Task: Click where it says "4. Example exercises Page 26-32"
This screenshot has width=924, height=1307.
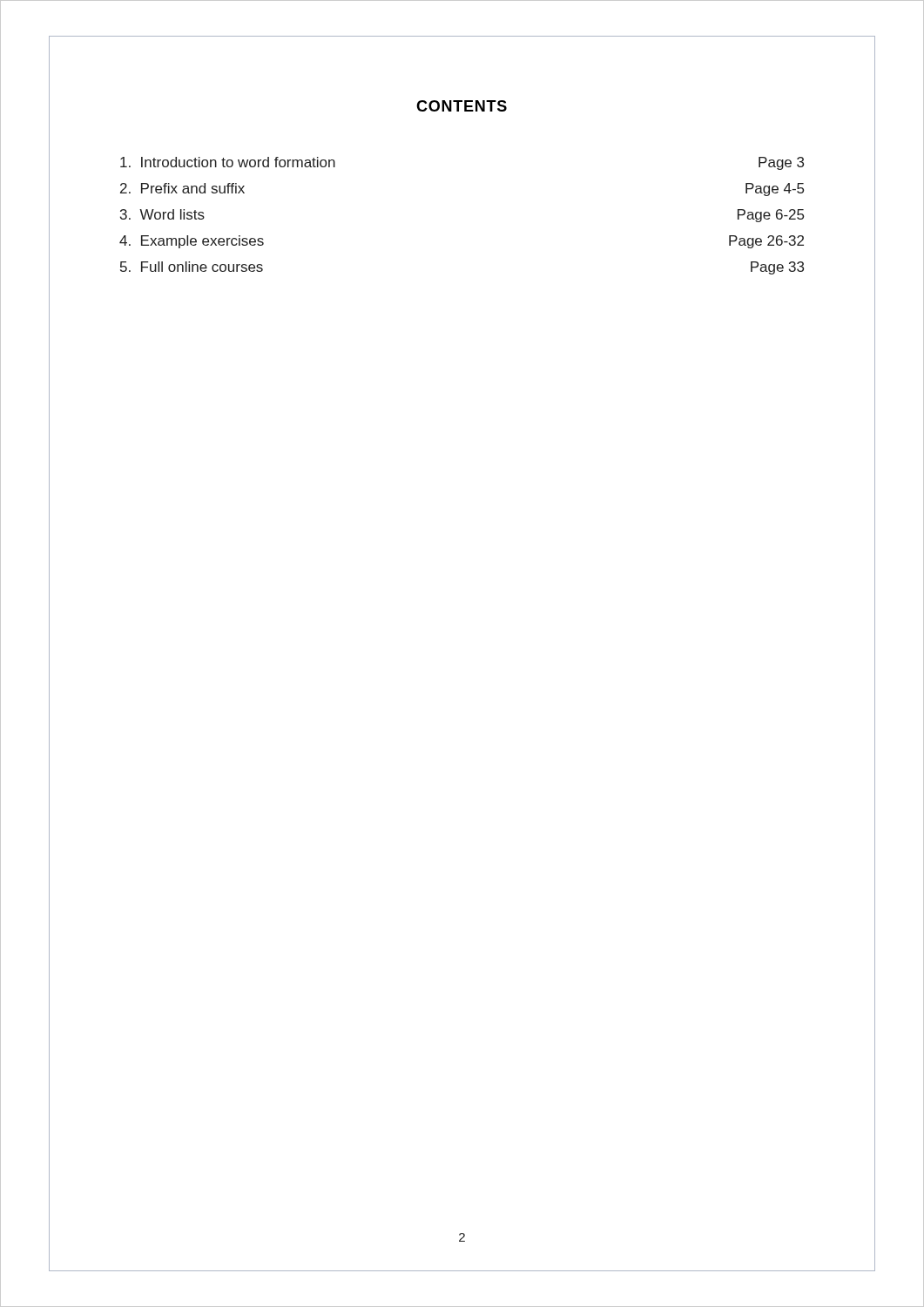Action: [x=193, y=242]
